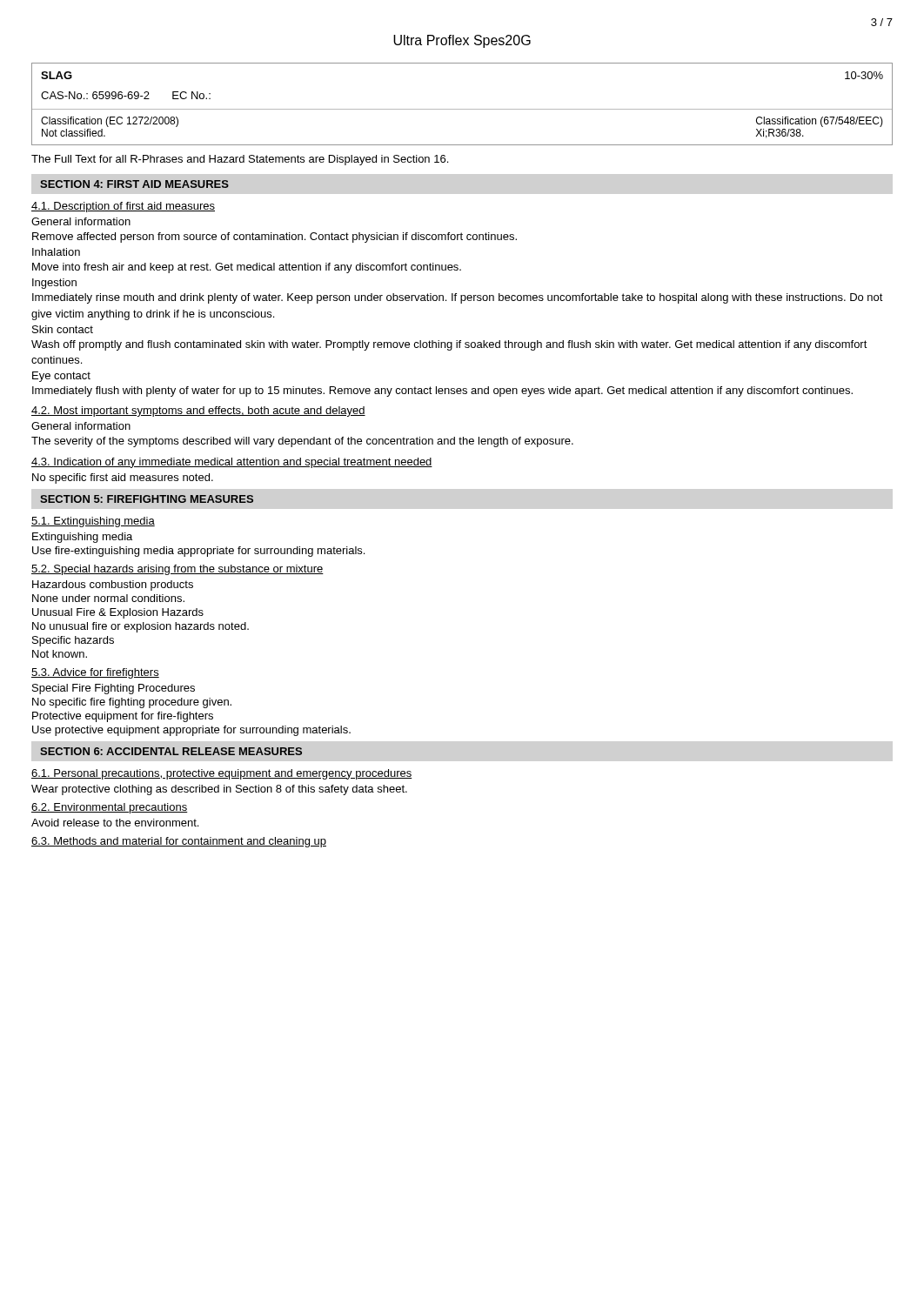Image resolution: width=924 pixels, height=1305 pixels.
Task: Click where it says "SECTION 4: FIRST AID MEASURES"
Action: [134, 184]
